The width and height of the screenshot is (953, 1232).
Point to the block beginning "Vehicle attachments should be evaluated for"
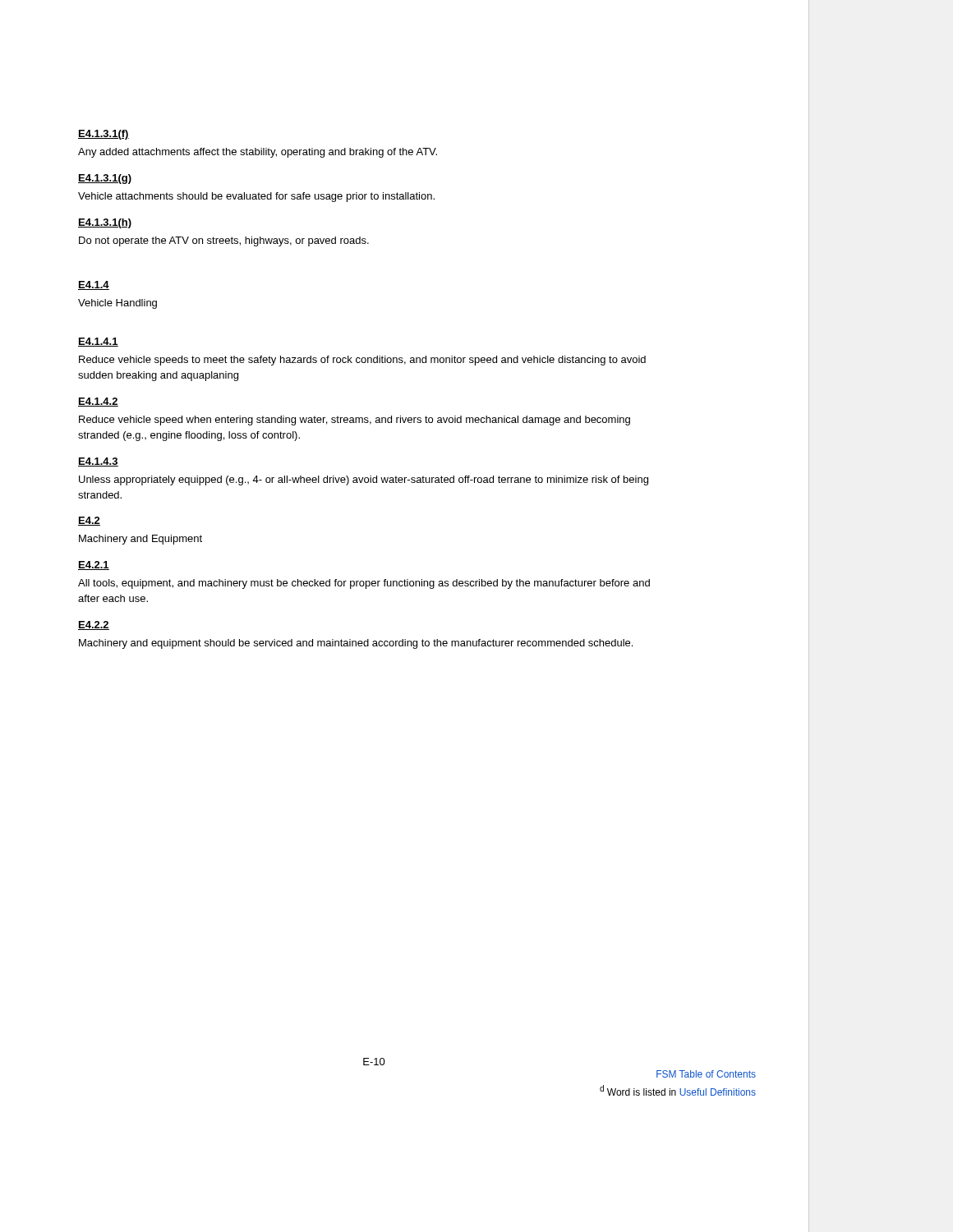tap(257, 196)
